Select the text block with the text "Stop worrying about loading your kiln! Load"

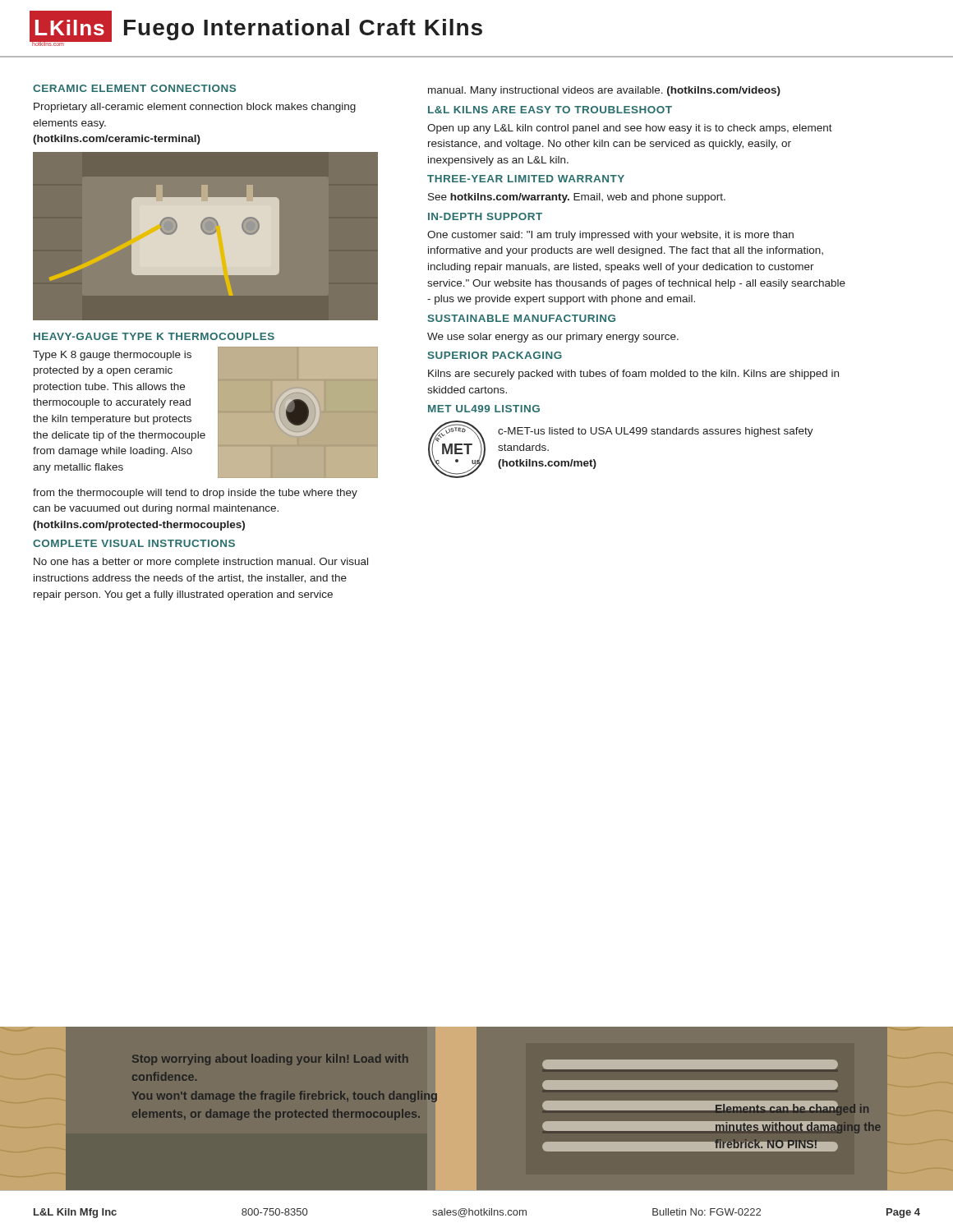click(285, 1086)
